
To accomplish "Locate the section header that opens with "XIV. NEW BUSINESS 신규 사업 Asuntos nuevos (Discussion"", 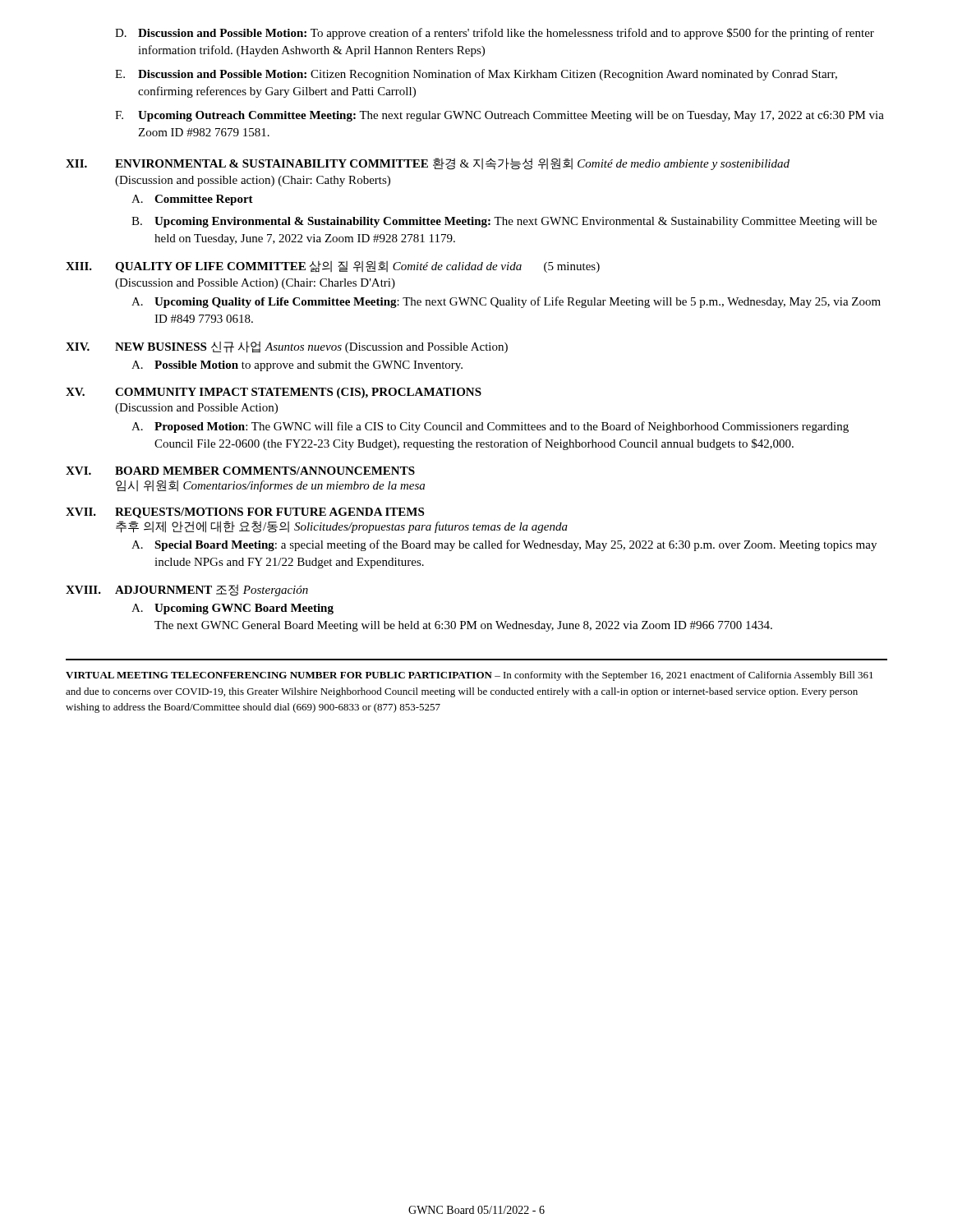I will point(287,347).
